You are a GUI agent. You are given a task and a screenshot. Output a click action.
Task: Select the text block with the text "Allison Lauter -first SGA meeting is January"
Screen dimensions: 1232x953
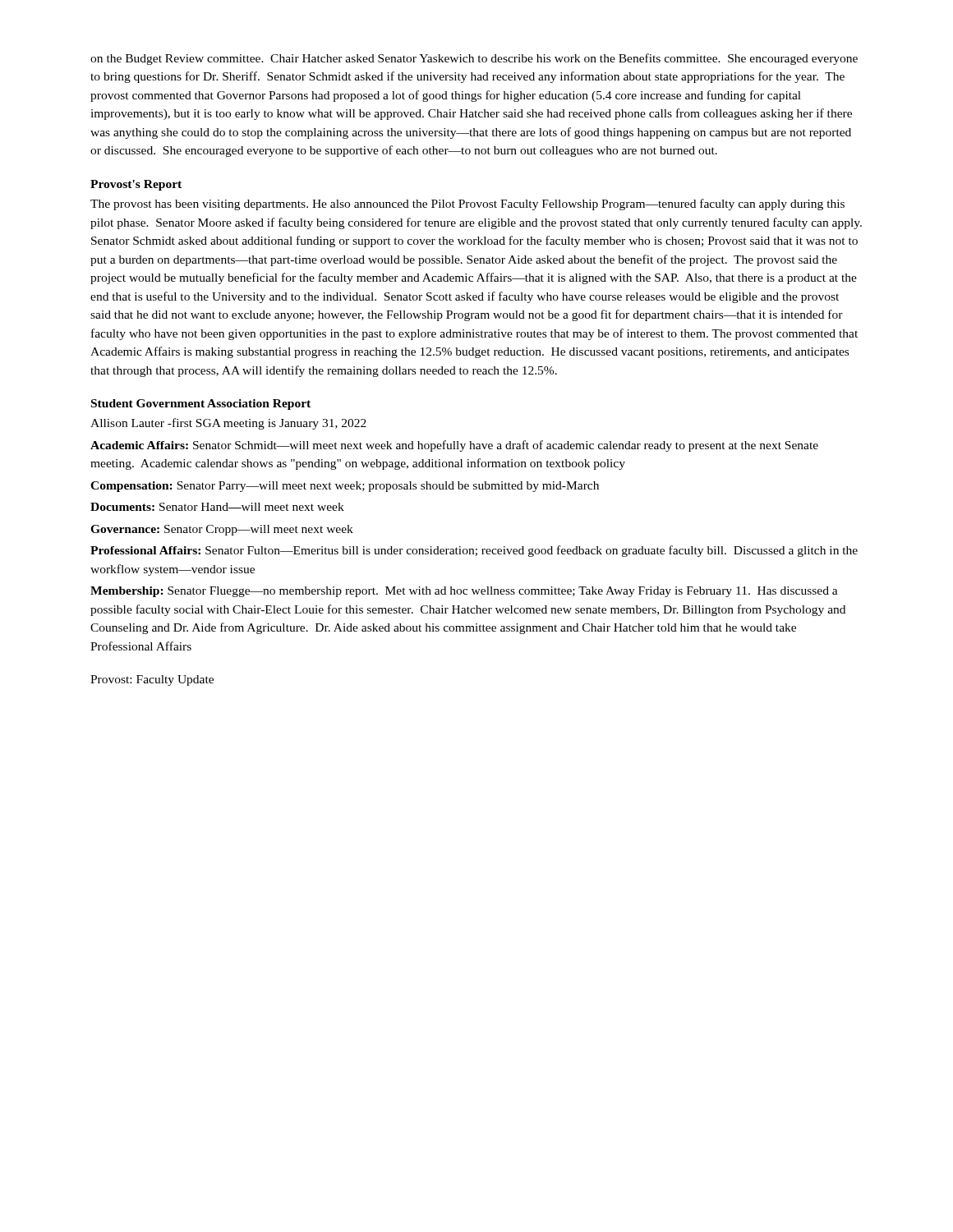click(228, 423)
